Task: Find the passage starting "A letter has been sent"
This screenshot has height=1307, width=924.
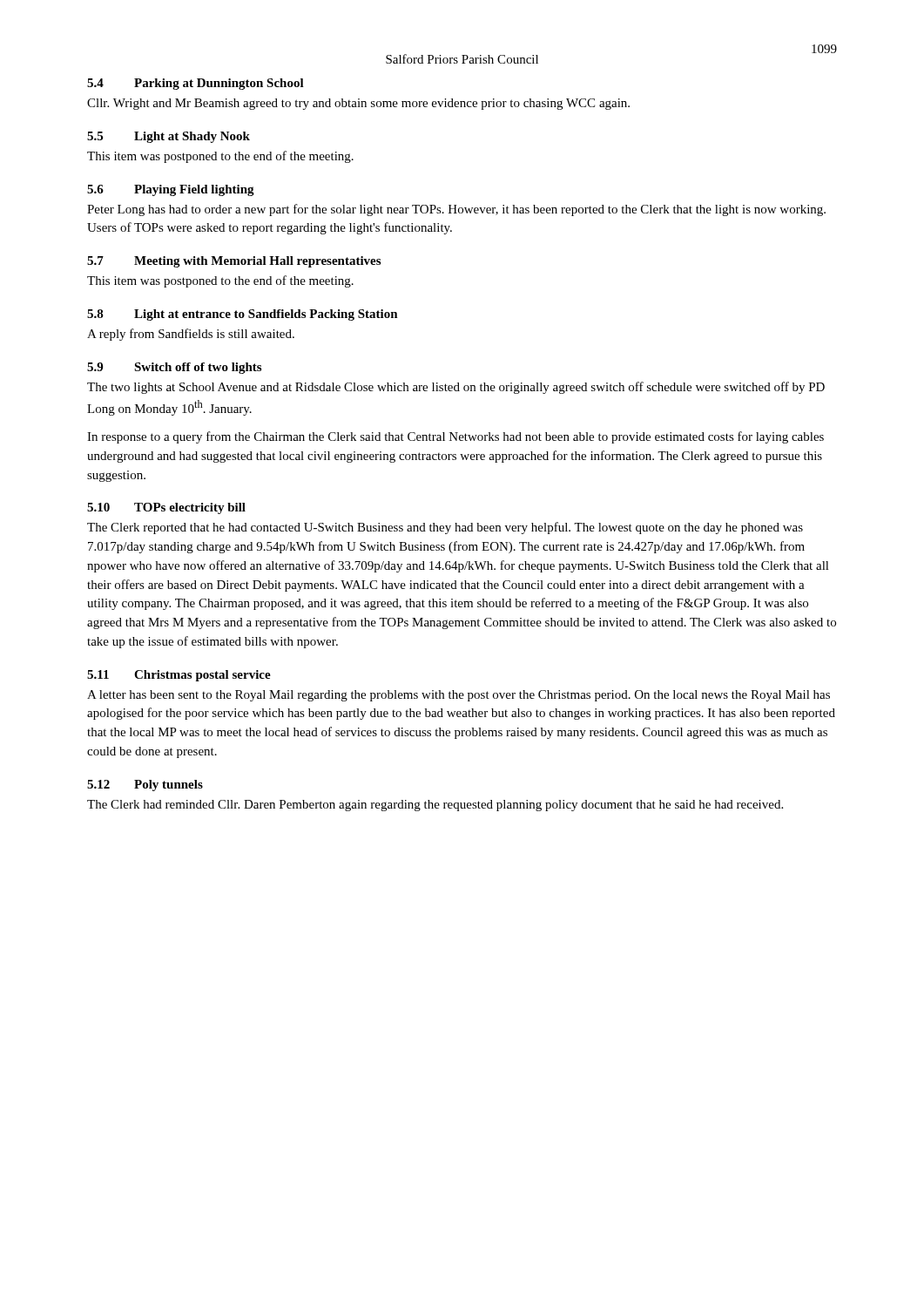Action: click(x=461, y=722)
